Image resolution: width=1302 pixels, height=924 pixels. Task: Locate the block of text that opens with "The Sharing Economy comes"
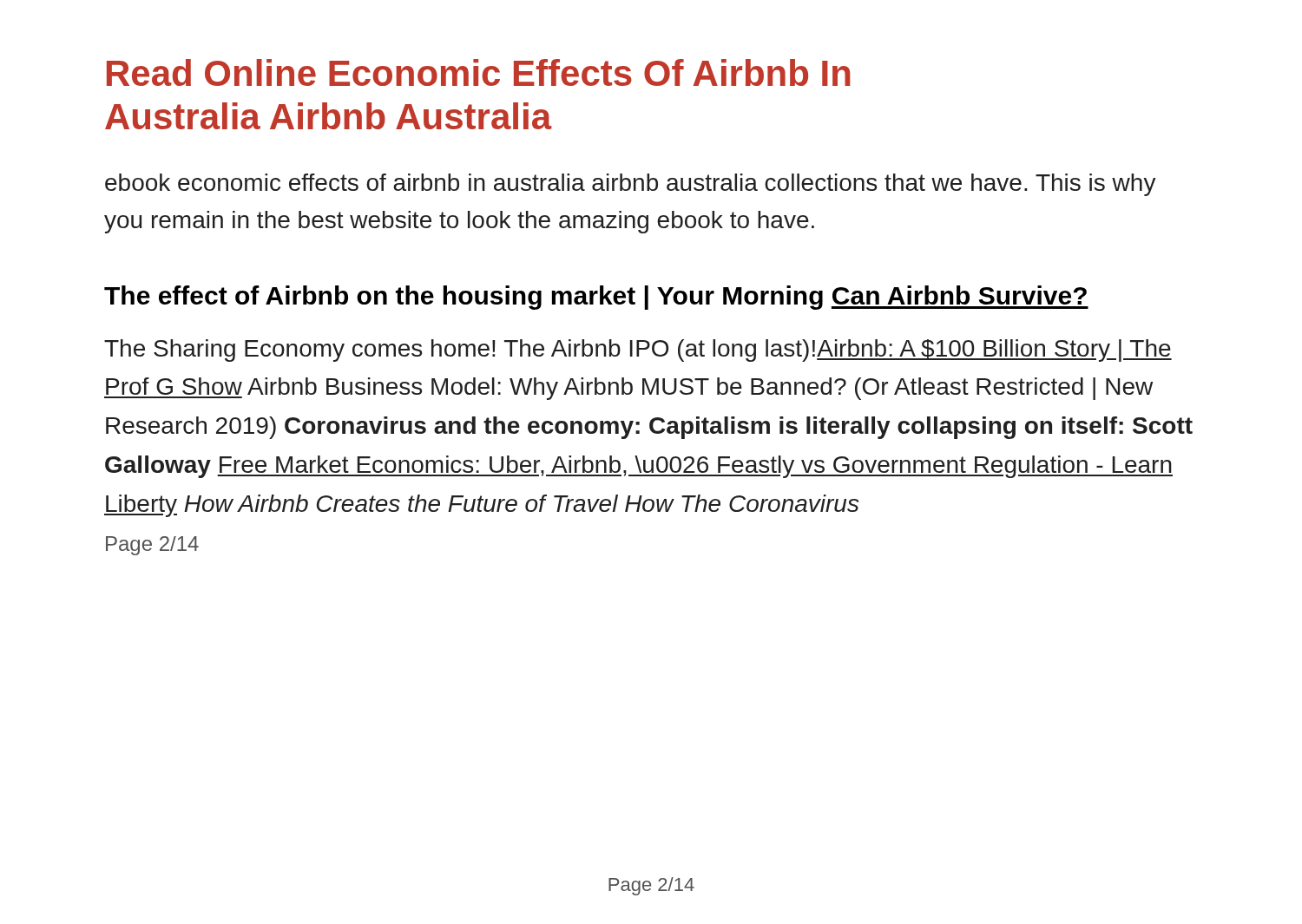[648, 445]
